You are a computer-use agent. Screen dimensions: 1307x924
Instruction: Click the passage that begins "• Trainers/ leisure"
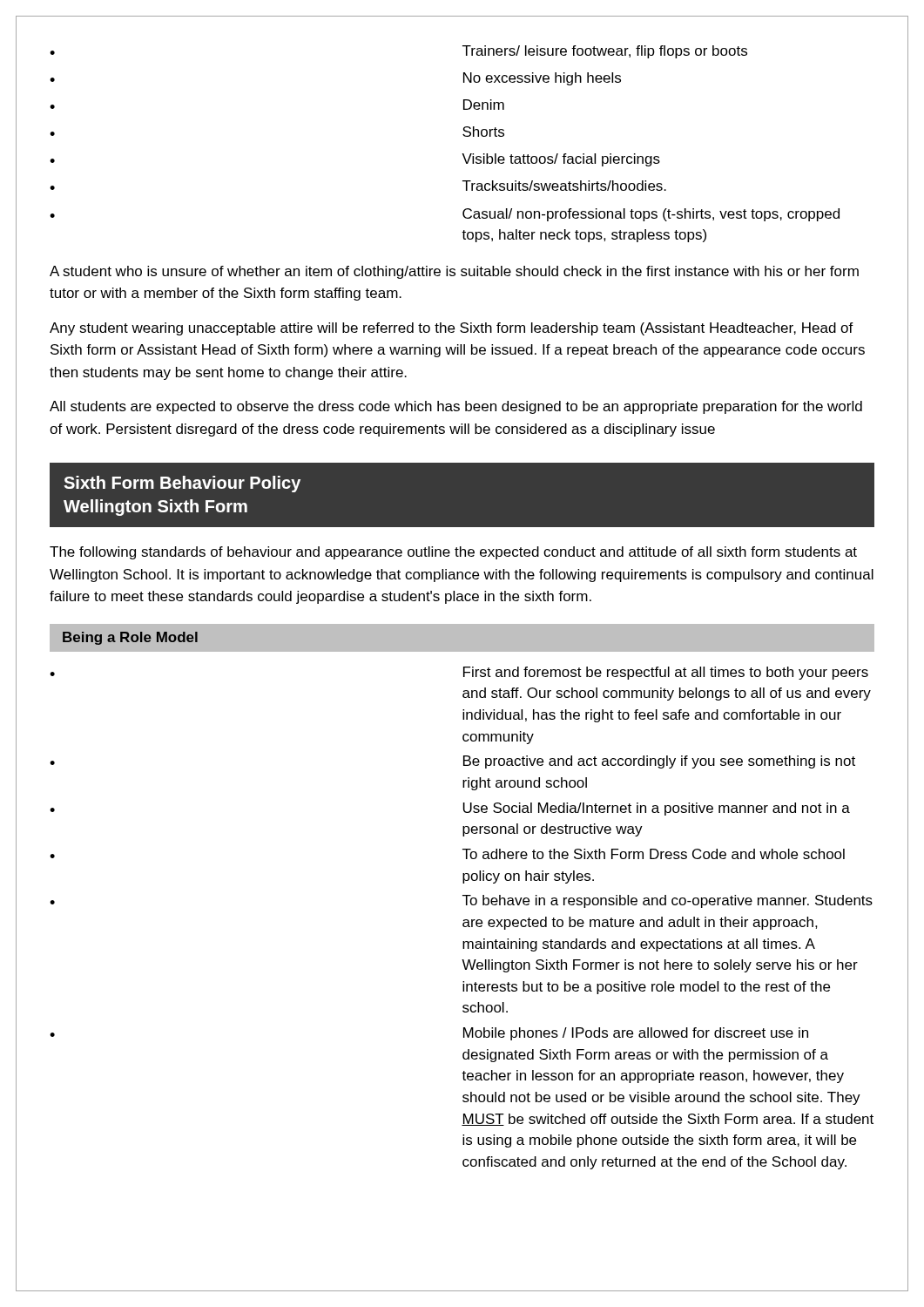click(462, 53)
